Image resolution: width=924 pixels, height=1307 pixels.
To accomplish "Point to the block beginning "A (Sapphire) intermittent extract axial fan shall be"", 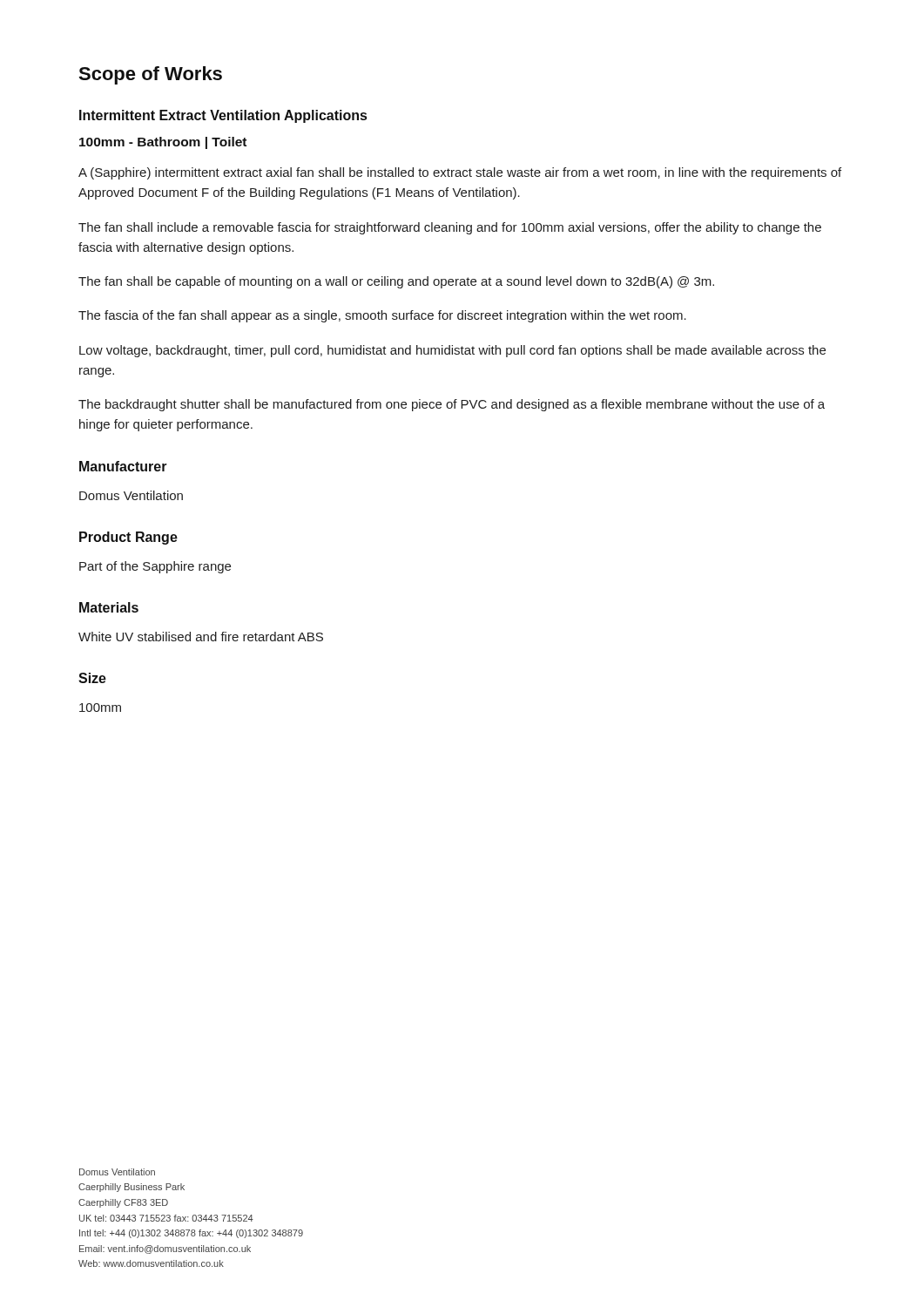I will point(460,182).
